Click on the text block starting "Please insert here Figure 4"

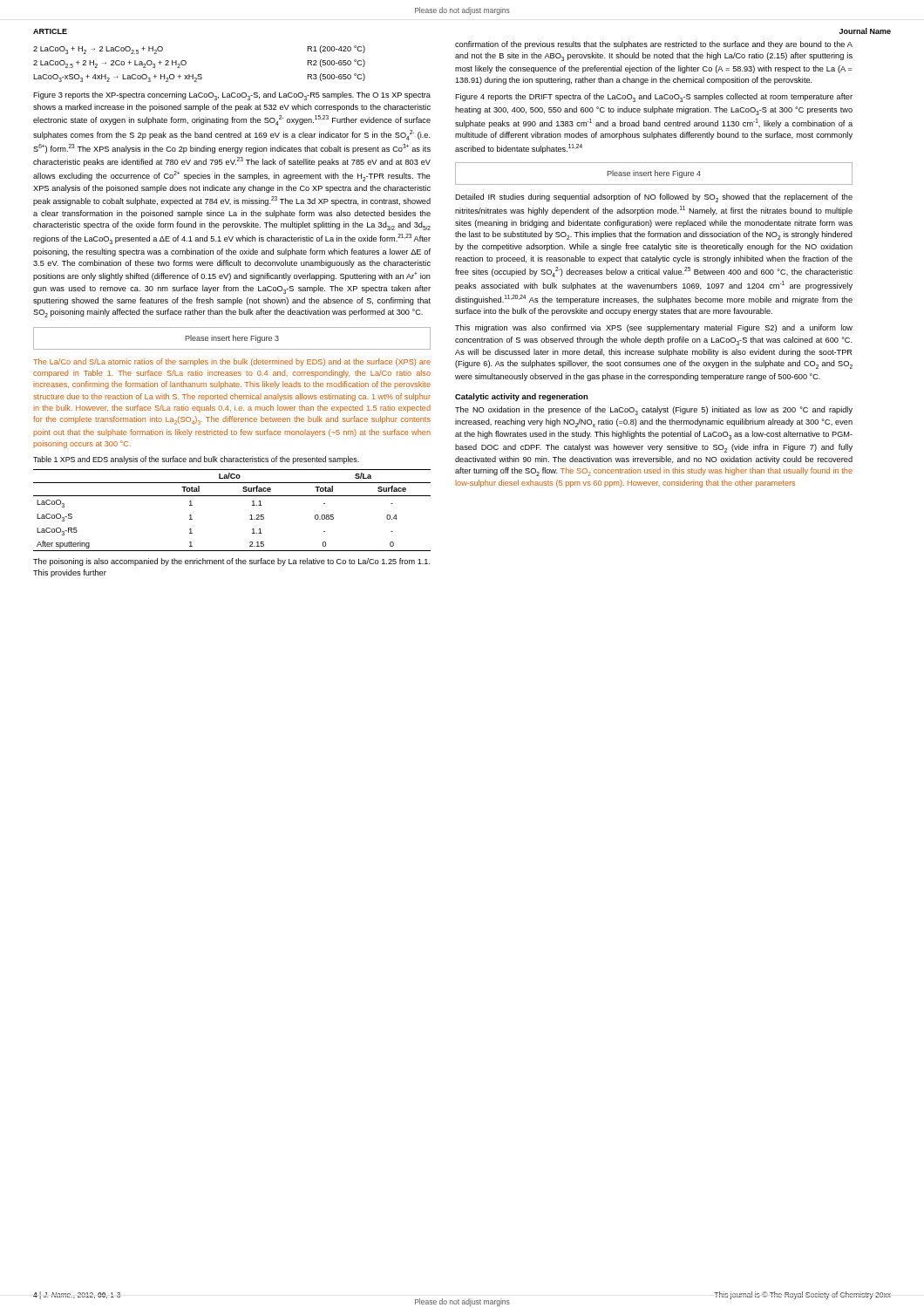click(654, 174)
